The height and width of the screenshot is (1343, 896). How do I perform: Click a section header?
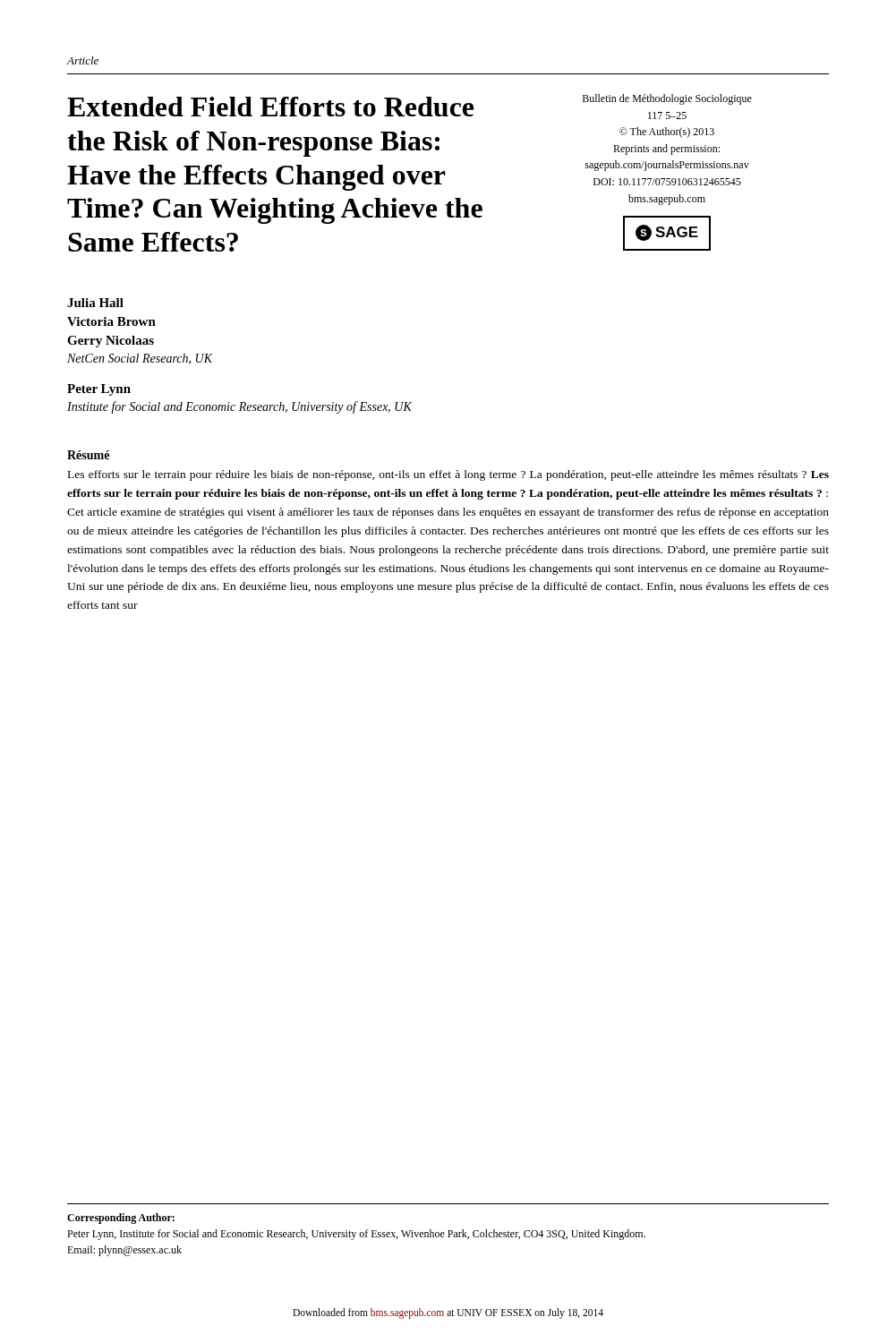coord(88,455)
